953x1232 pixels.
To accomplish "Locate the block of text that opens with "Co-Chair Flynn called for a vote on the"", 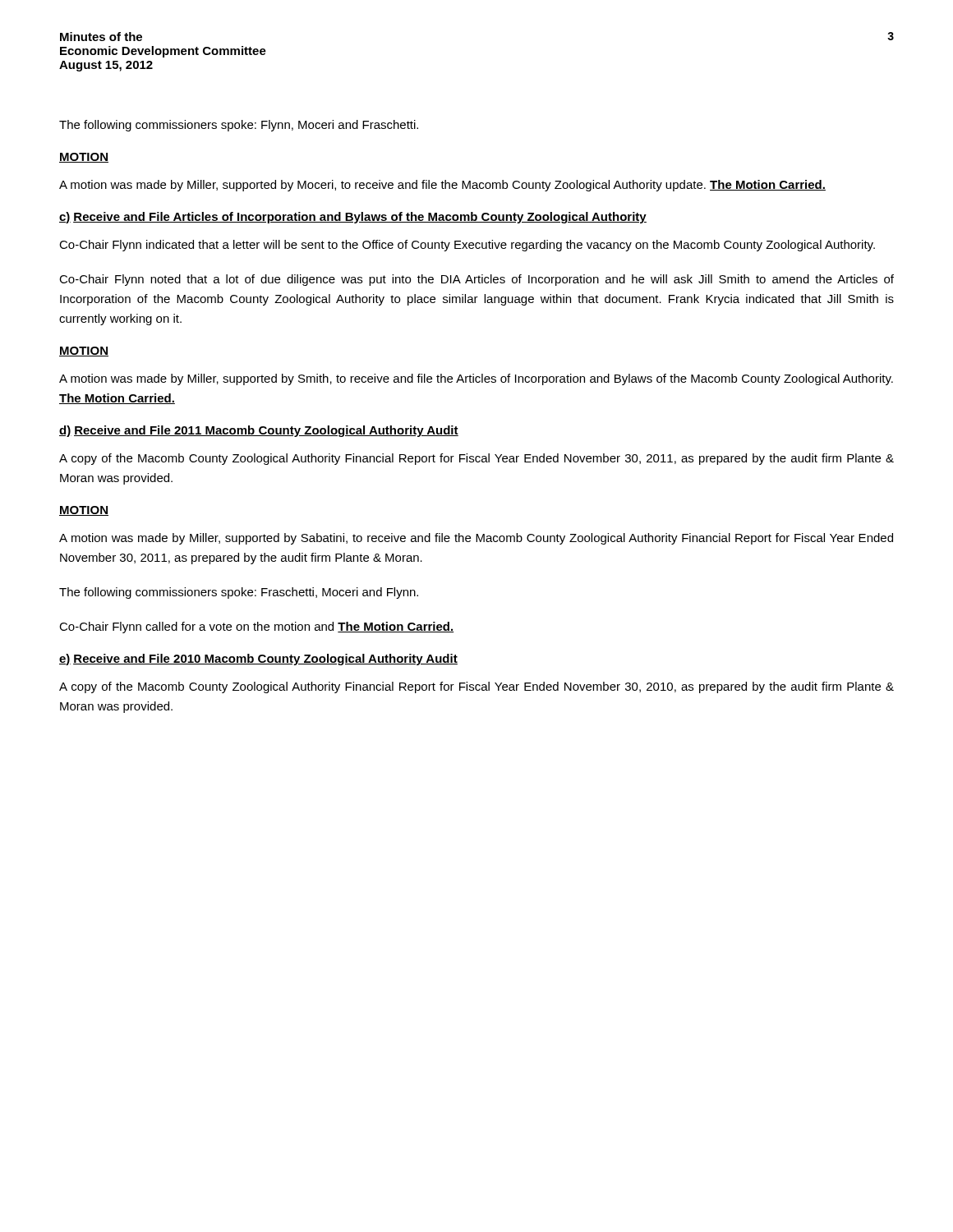I will coord(256,626).
